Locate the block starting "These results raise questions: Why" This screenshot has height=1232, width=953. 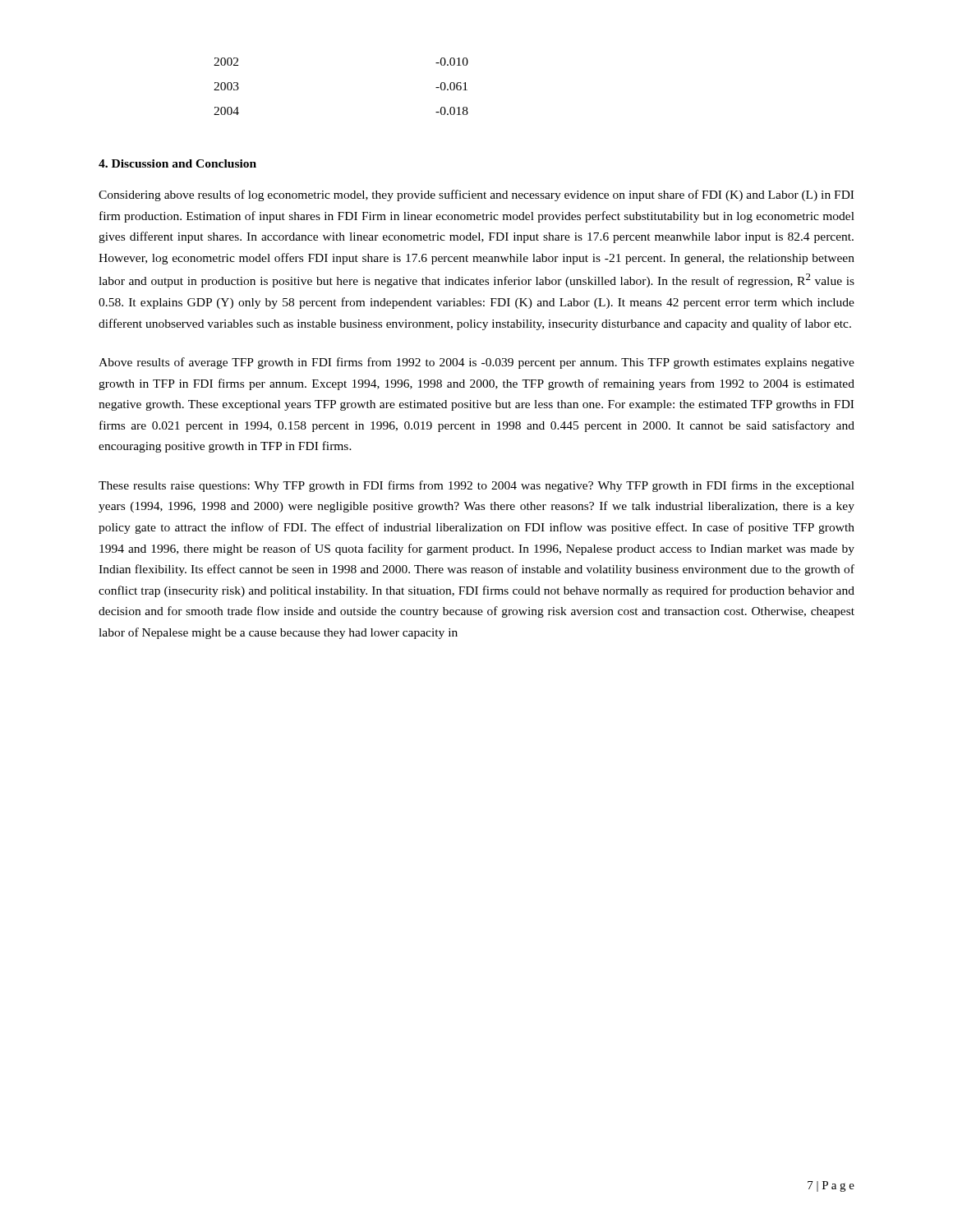476,558
